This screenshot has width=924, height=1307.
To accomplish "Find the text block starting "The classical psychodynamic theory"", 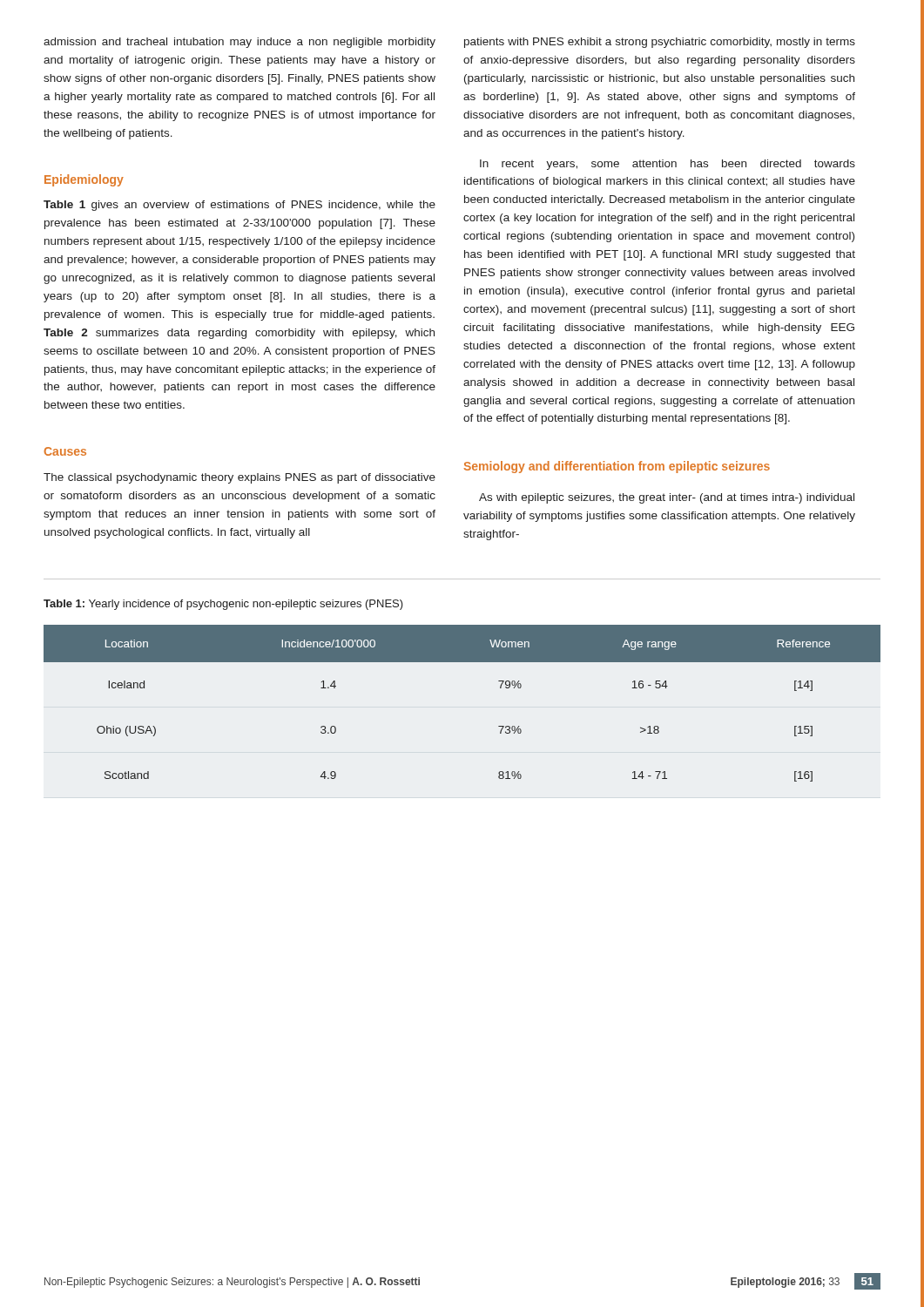I will [x=240, y=505].
